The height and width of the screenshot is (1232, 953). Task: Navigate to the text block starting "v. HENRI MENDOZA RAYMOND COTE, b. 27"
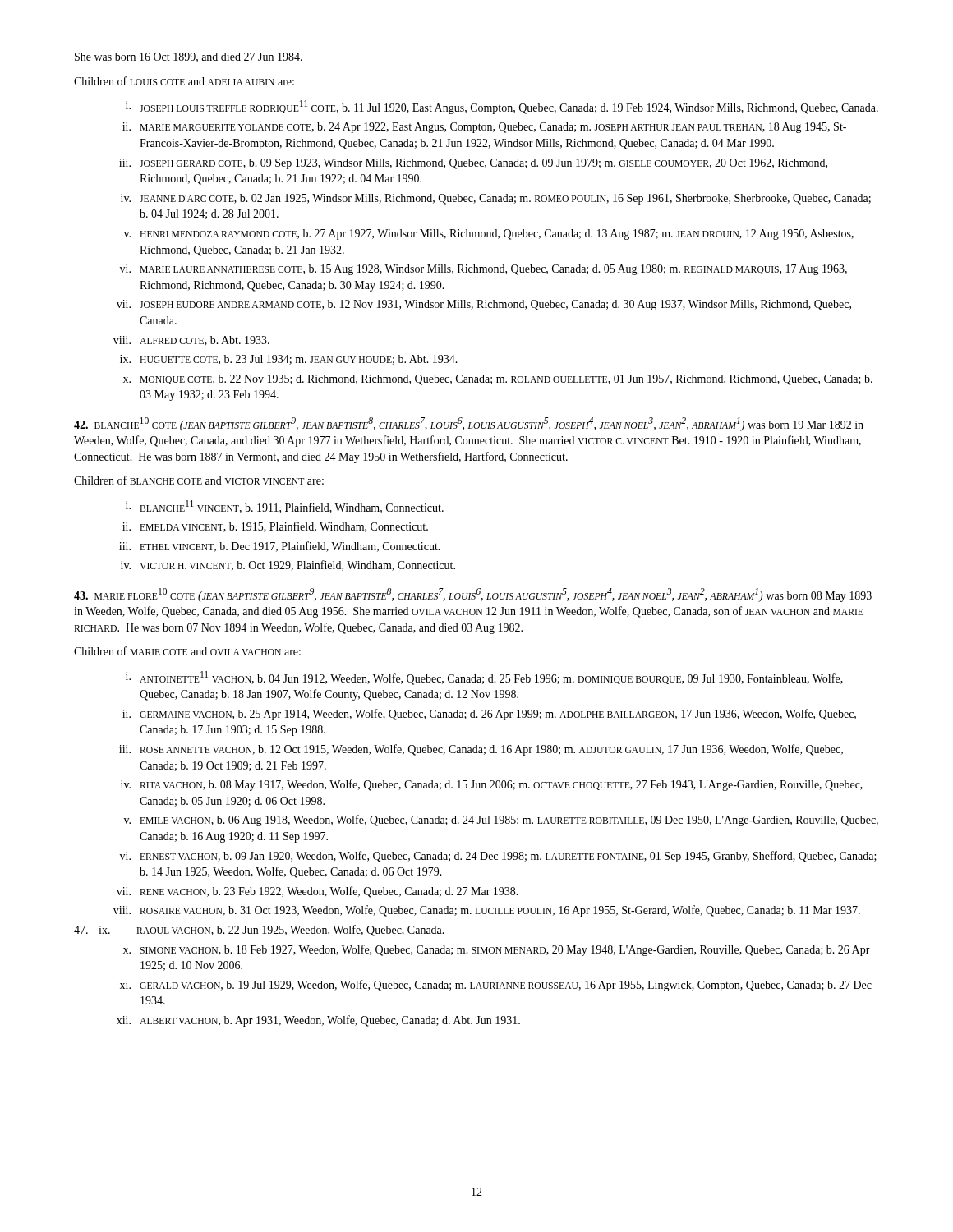coord(476,242)
